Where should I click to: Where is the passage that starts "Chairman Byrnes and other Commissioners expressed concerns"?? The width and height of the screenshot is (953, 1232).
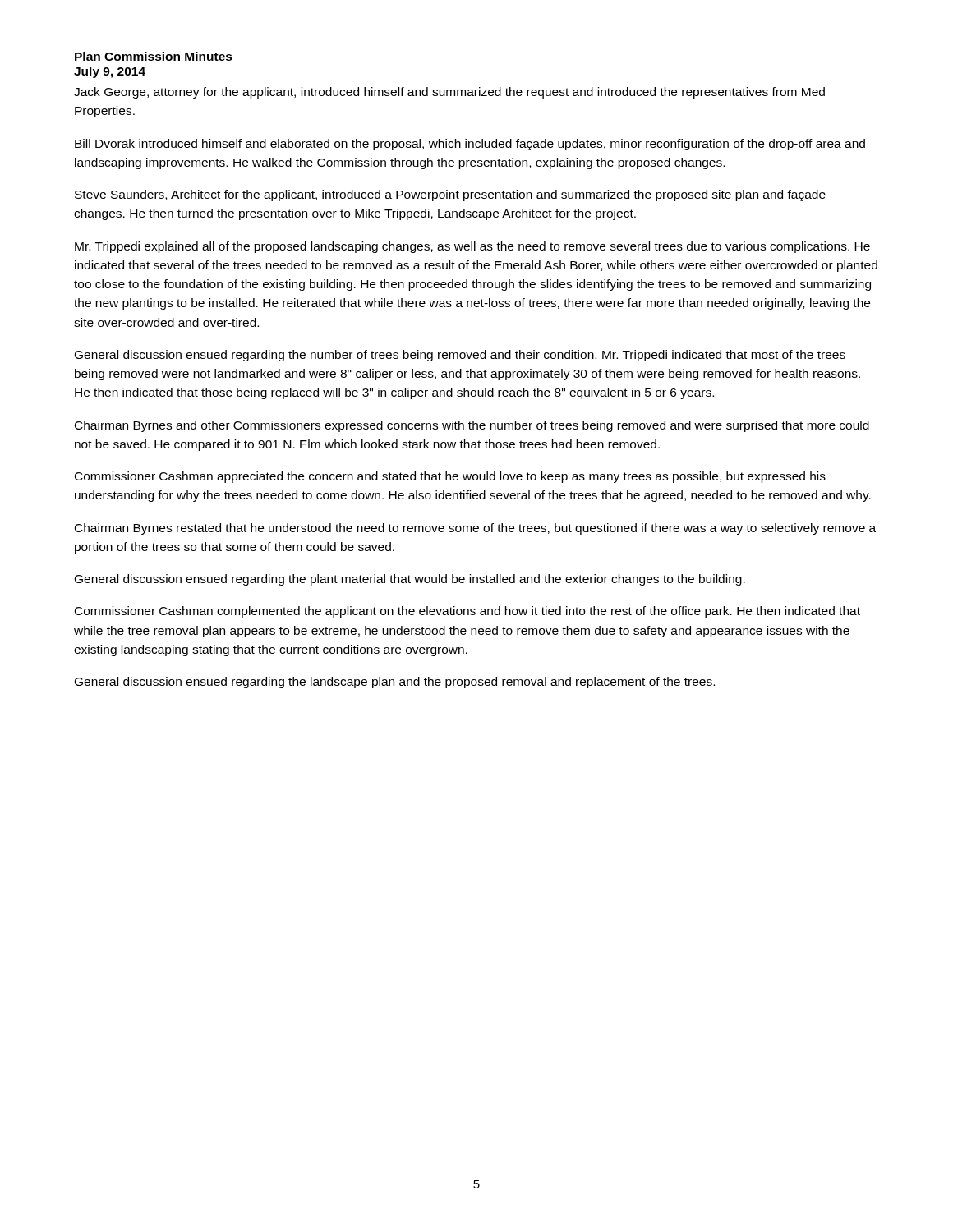point(476,434)
